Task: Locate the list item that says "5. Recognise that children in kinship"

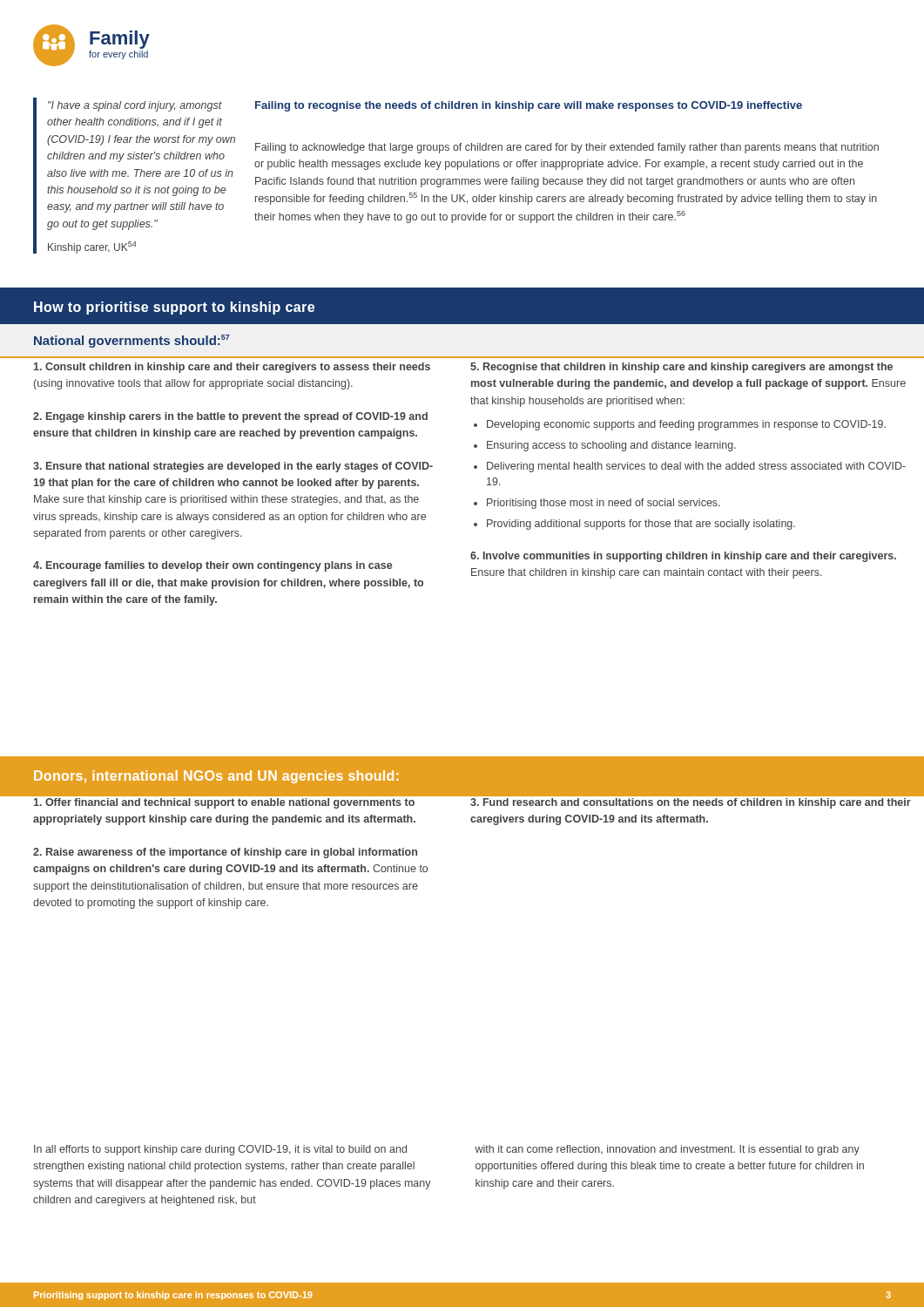Action: [x=691, y=446]
